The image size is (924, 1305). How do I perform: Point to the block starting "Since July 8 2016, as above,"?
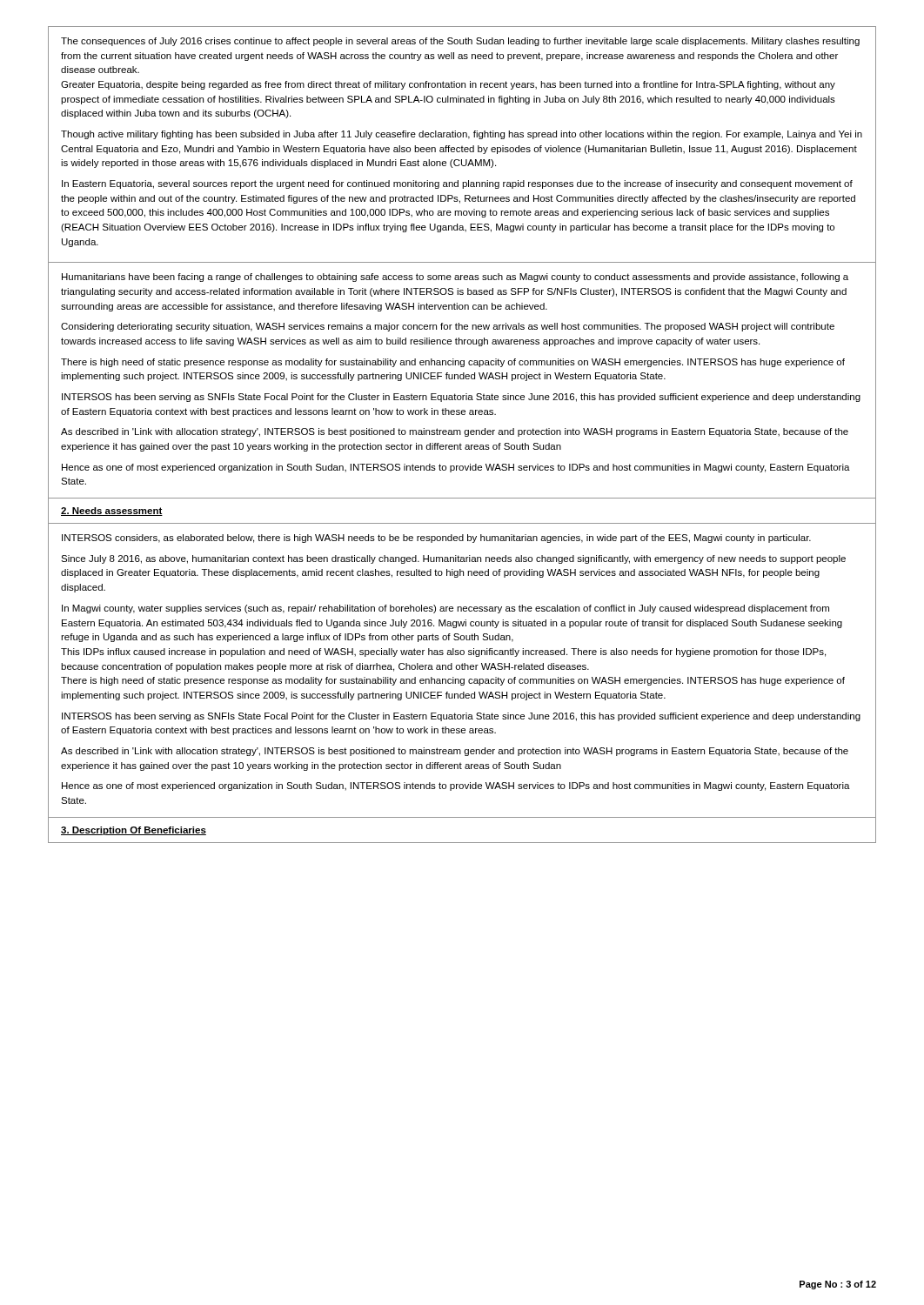453,573
